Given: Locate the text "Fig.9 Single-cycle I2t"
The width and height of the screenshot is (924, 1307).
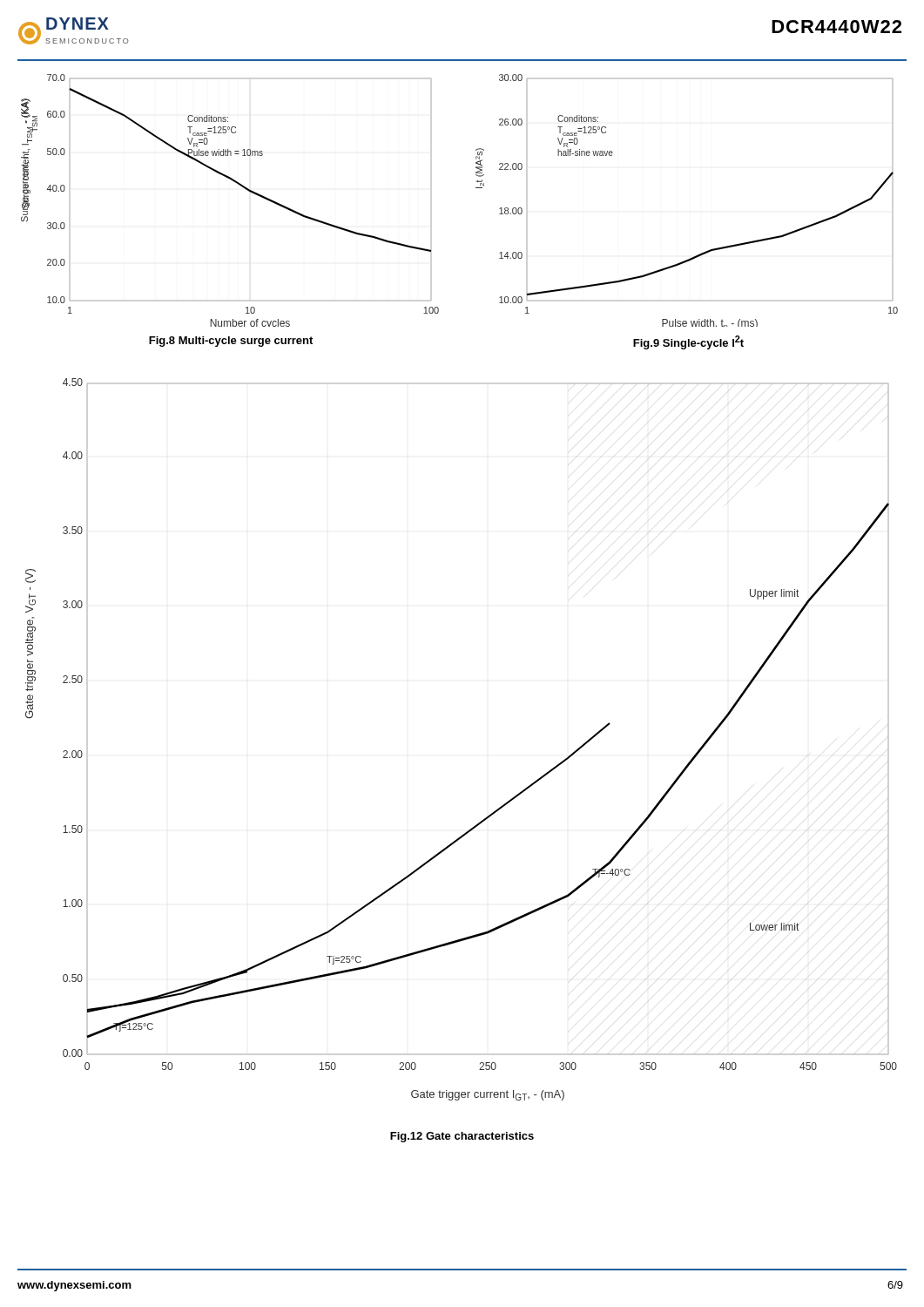Looking at the screenshot, I should point(688,342).
